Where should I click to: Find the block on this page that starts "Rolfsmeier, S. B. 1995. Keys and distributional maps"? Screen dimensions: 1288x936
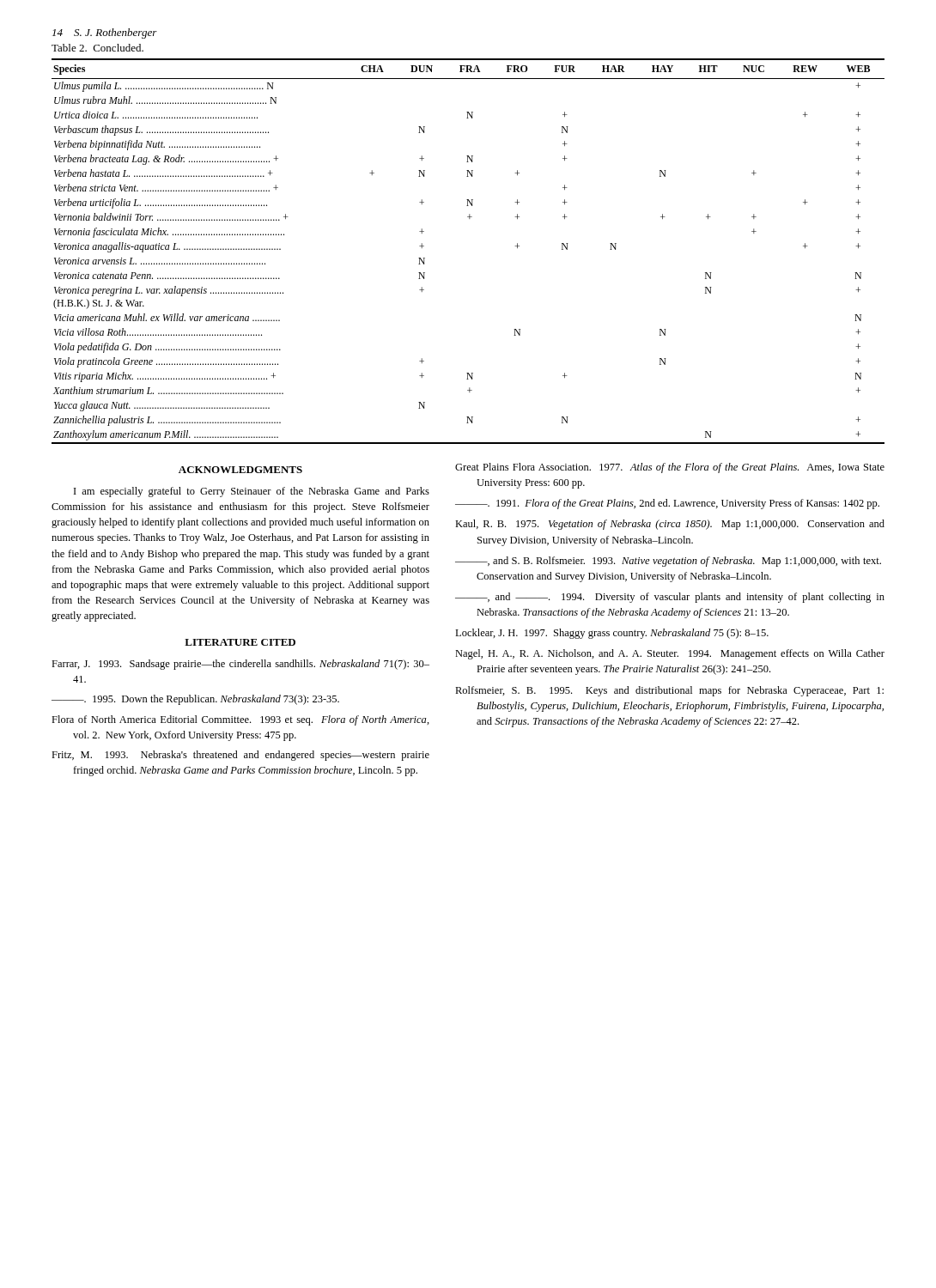[670, 706]
